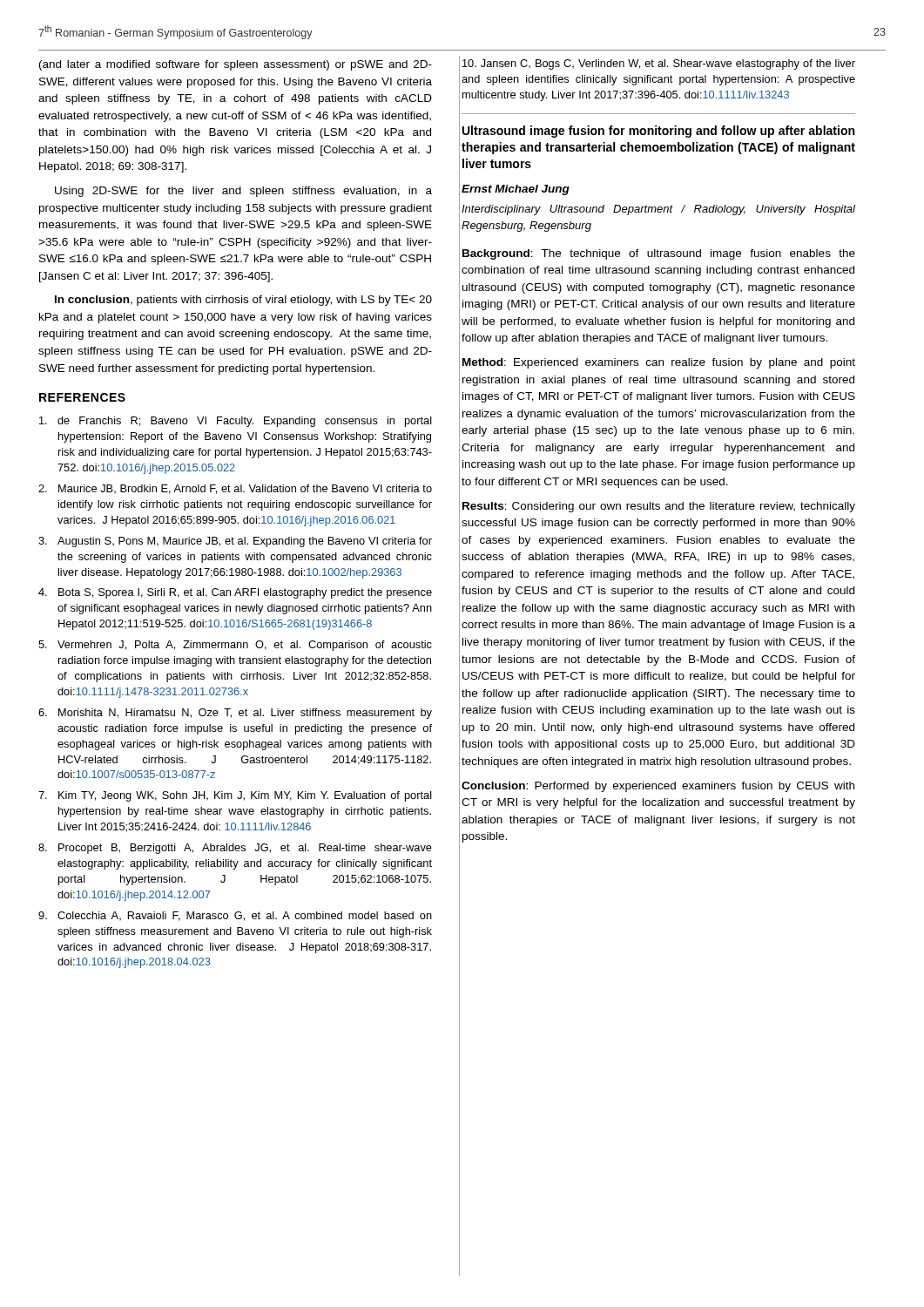Viewport: 924px width, 1307px height.
Task: Click on the text block starting "Ernst Michael Jung"
Action: pos(516,190)
